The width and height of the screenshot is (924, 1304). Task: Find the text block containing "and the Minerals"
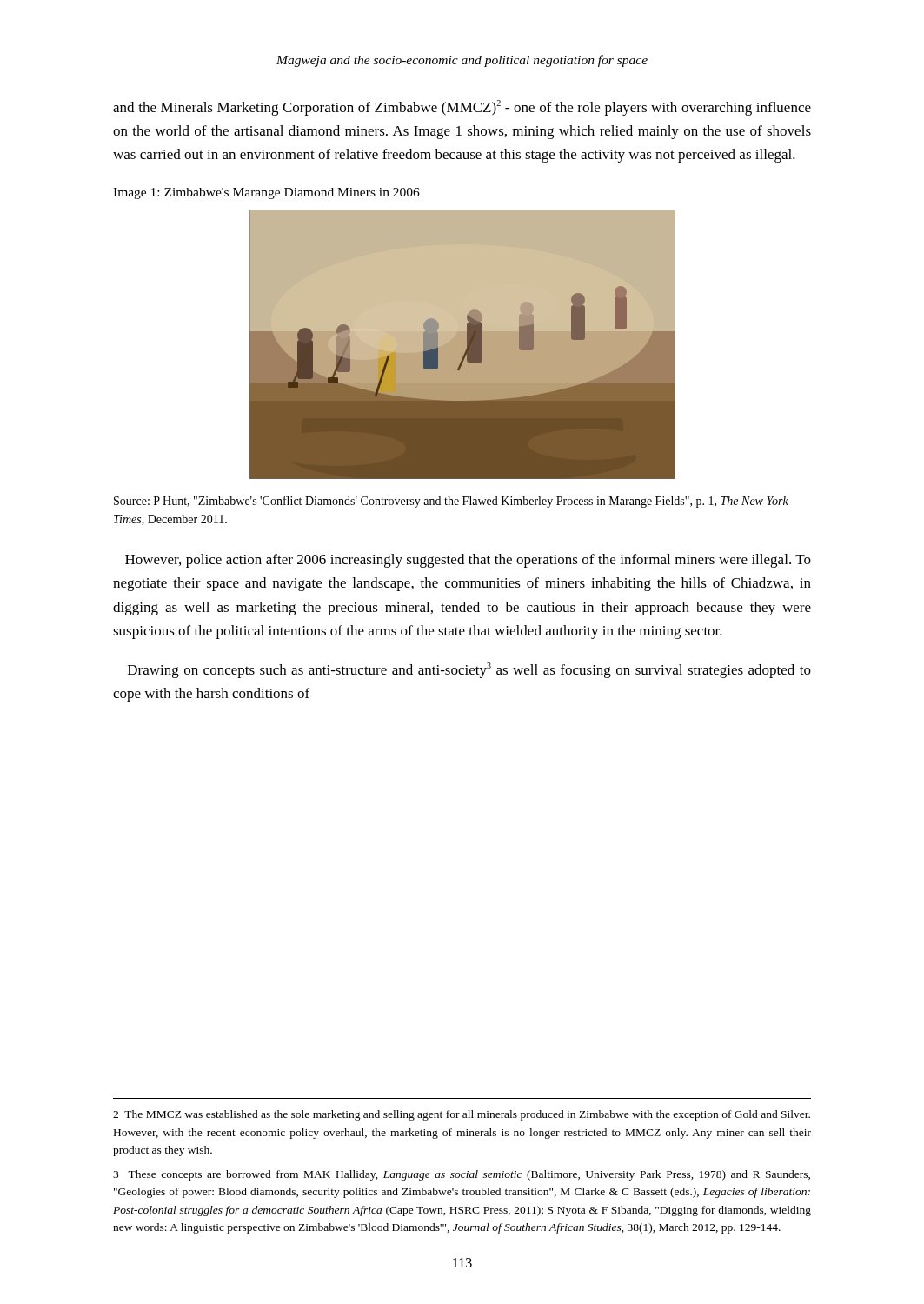(x=462, y=131)
